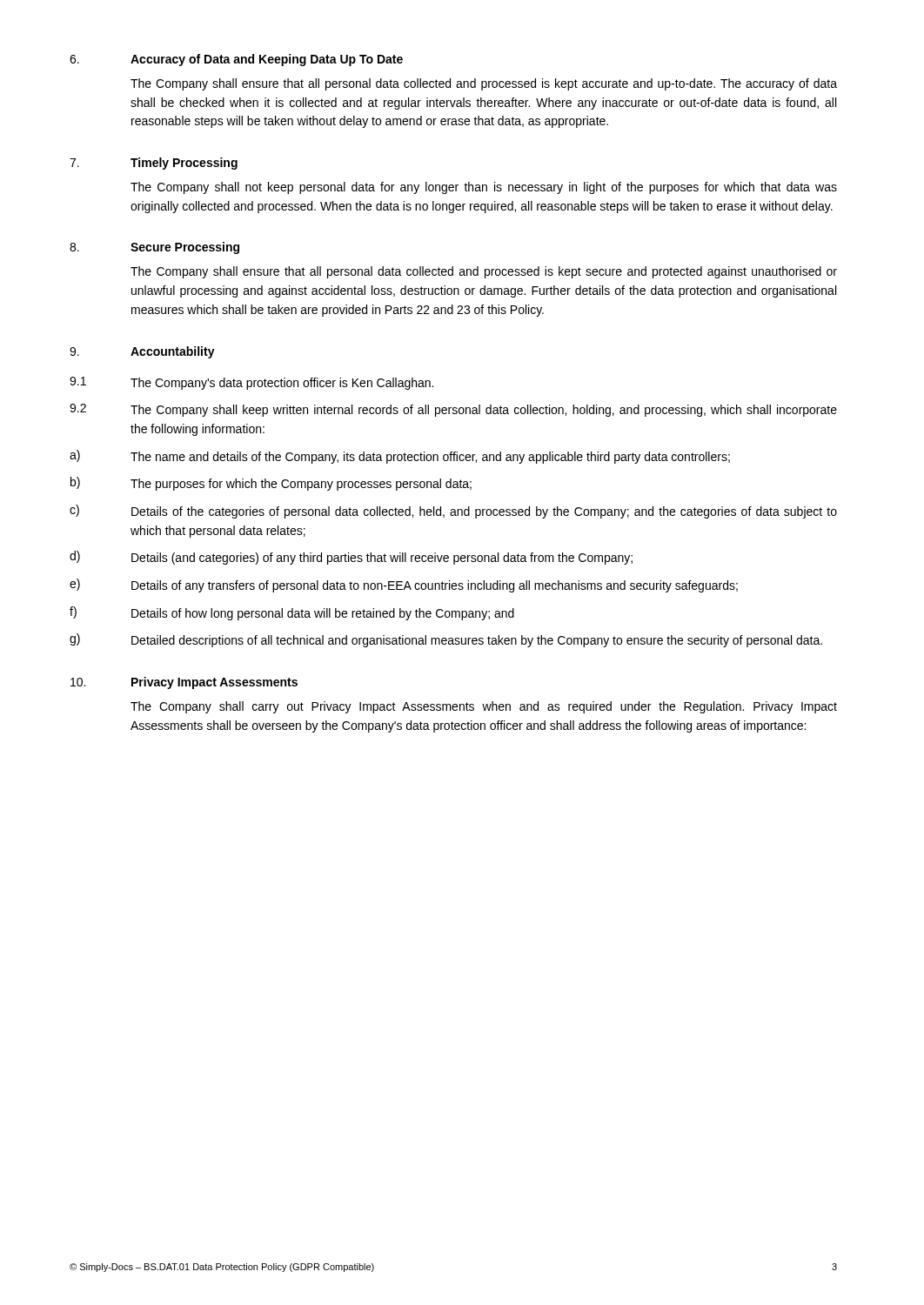The image size is (924, 1305).
Task: Navigate to the block starting "a) The name and details of the Company,"
Action: pyautogui.click(x=453, y=457)
